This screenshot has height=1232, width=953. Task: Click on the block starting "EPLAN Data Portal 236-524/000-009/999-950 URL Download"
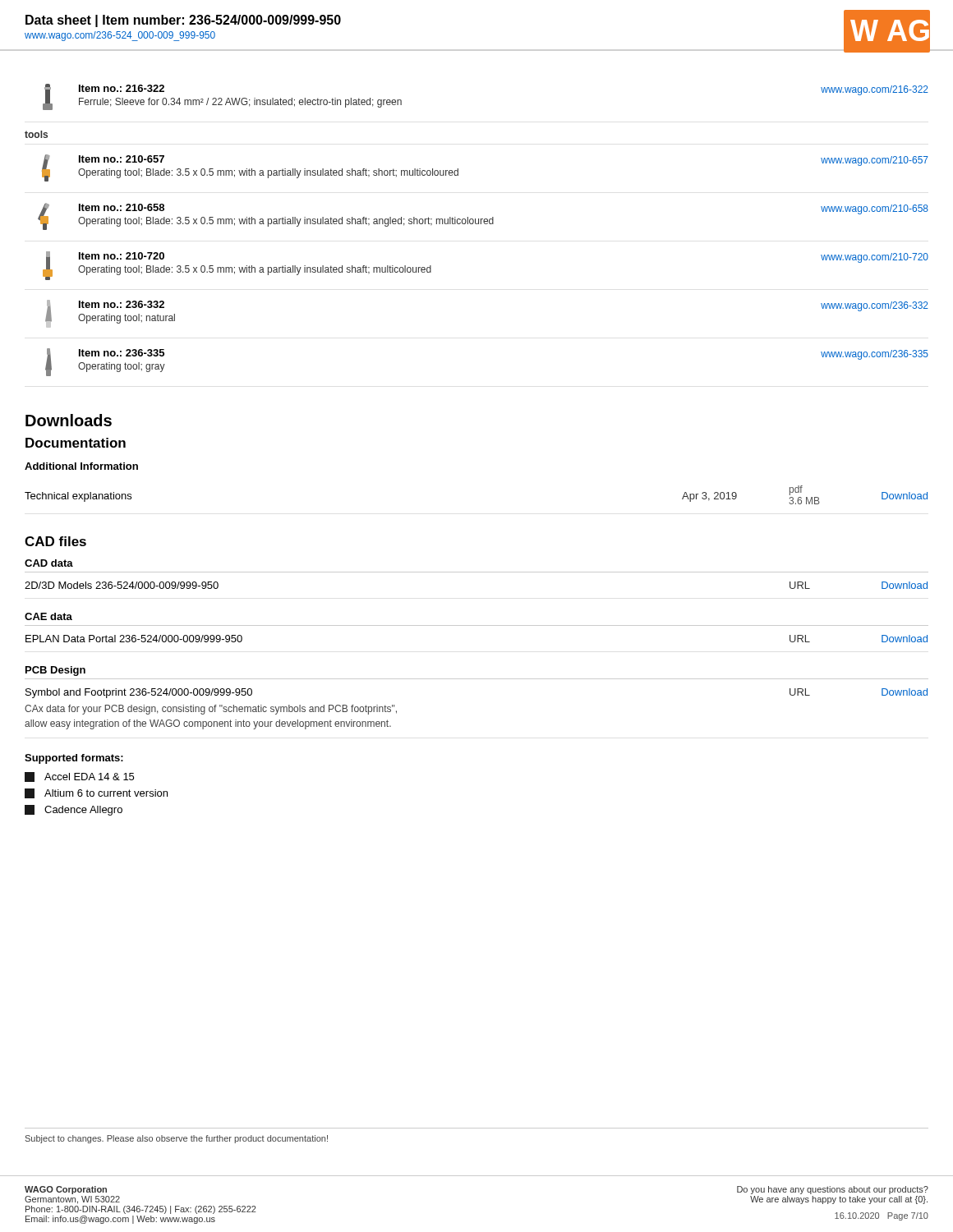tap(134, 638)
